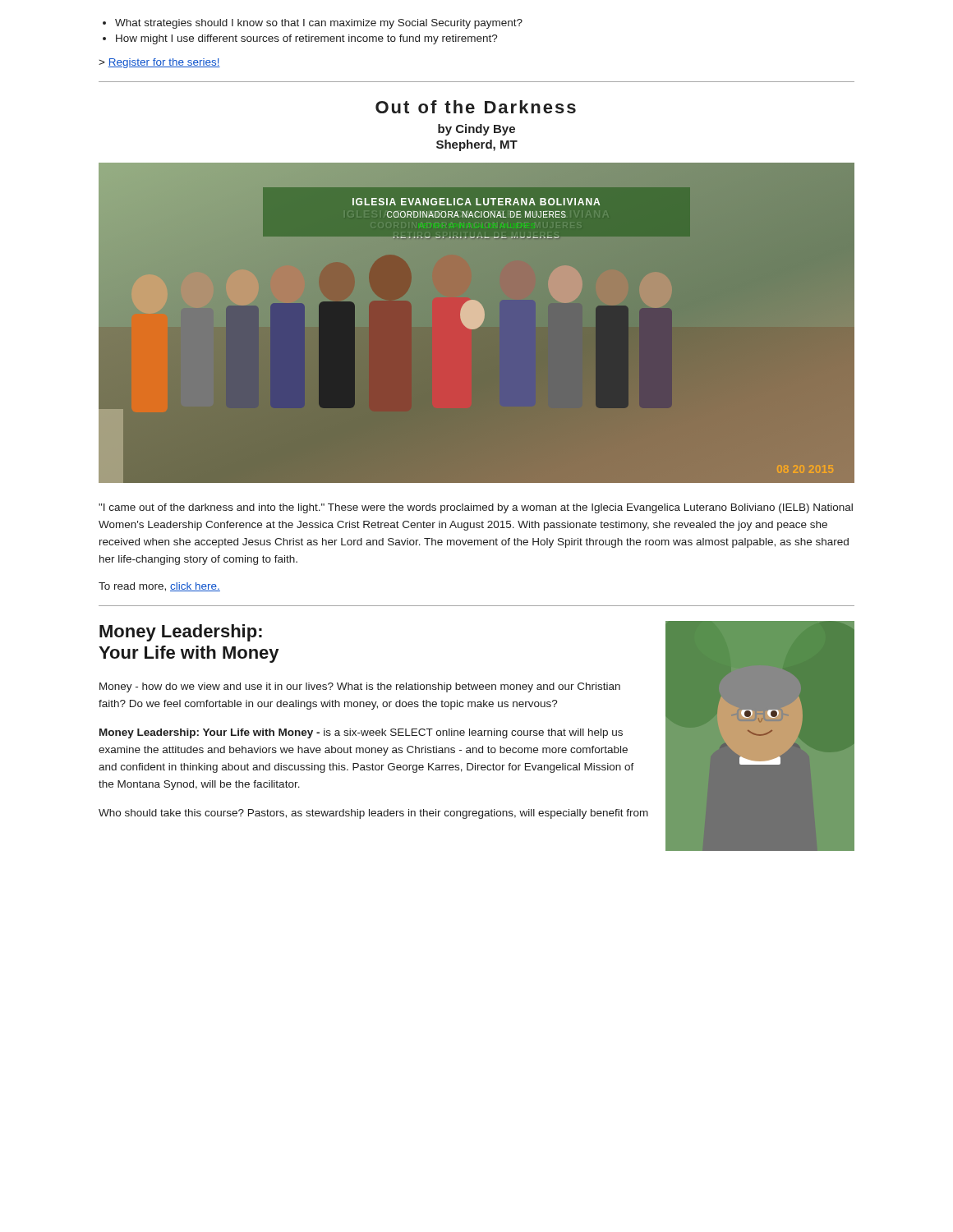Where does it say "by Cindy Bye"?
Viewport: 953px width, 1232px height.
pos(476,129)
